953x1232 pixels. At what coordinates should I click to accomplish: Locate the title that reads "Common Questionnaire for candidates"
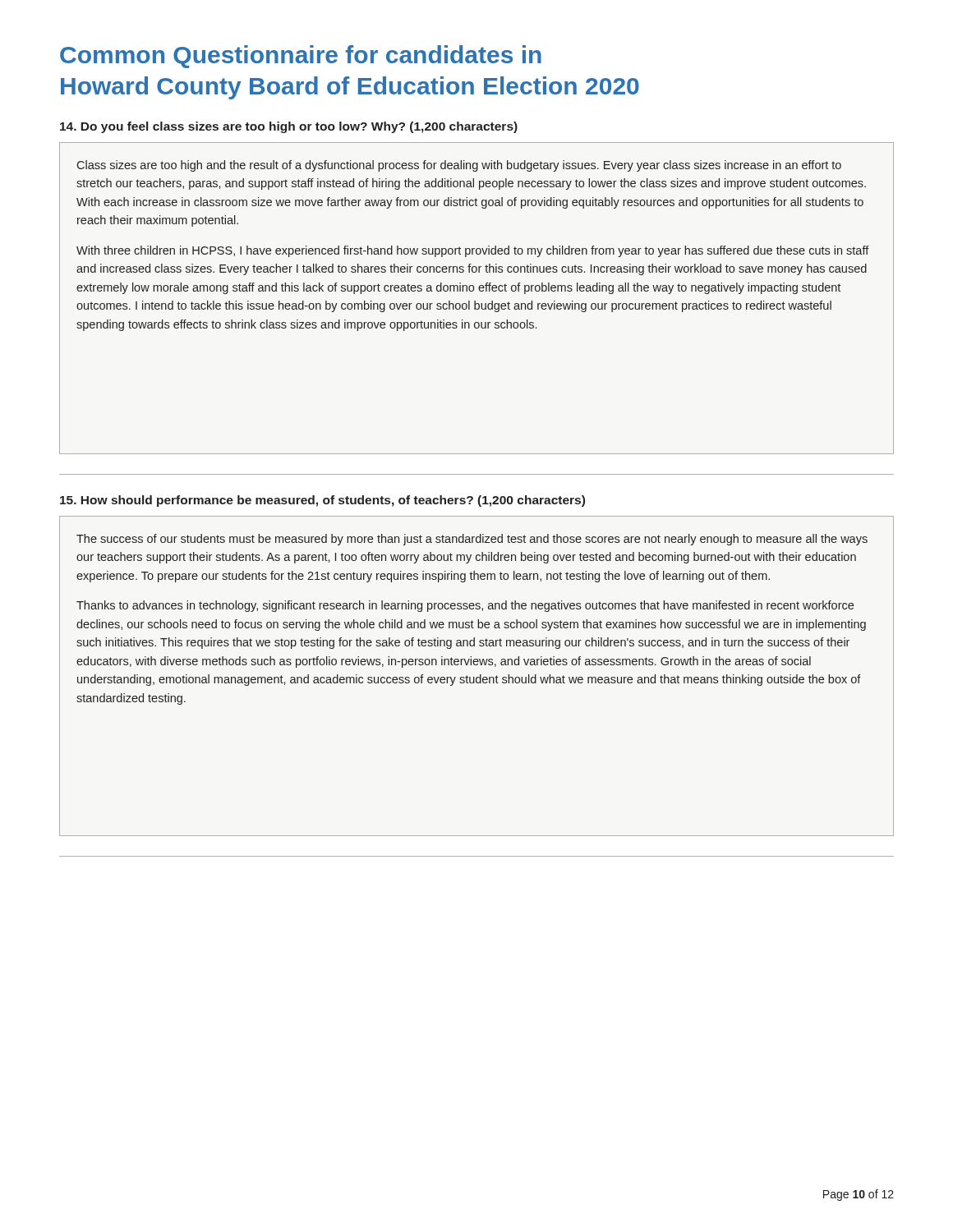[x=476, y=70]
